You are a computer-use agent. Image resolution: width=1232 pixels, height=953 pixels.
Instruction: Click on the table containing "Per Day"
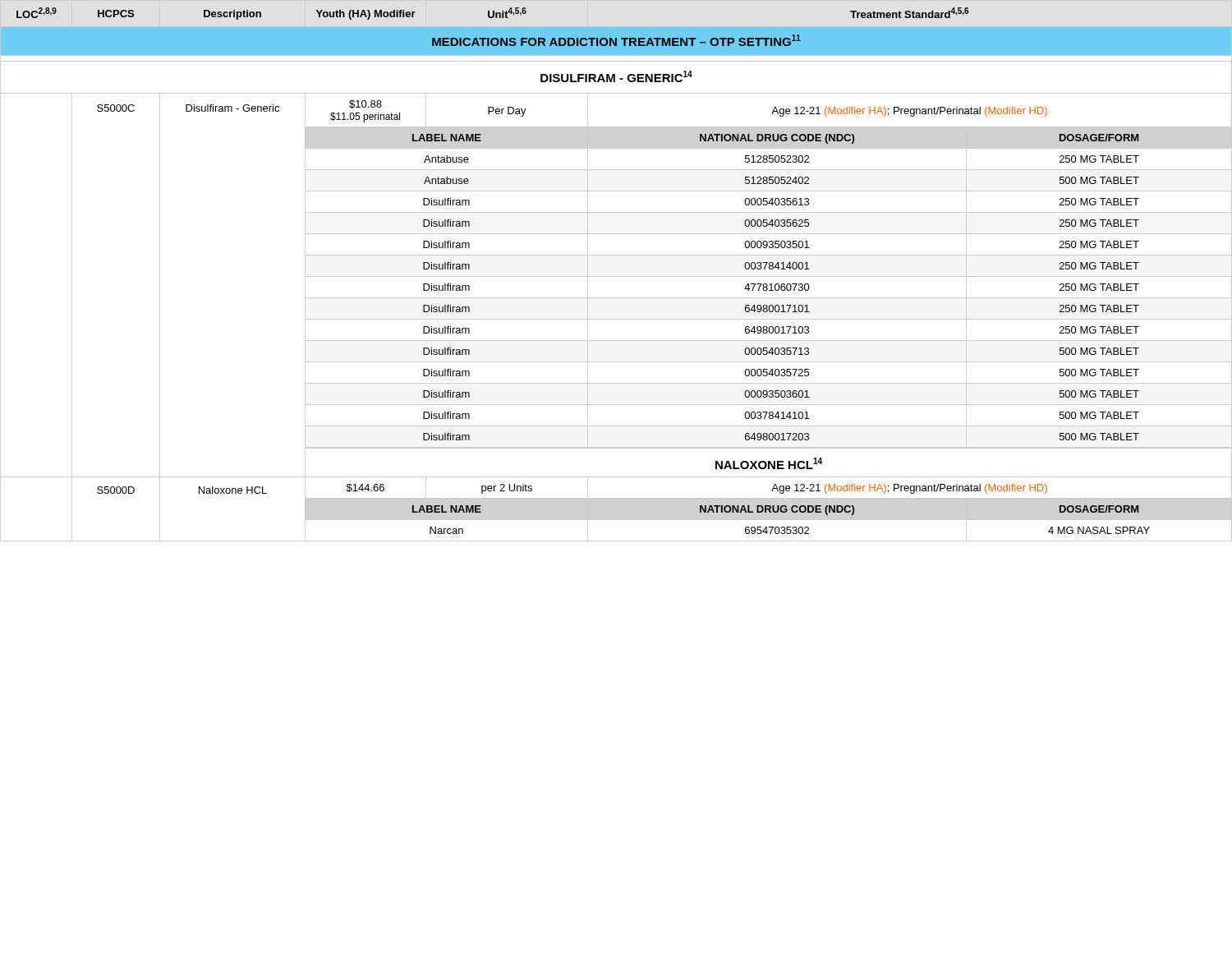coord(616,271)
